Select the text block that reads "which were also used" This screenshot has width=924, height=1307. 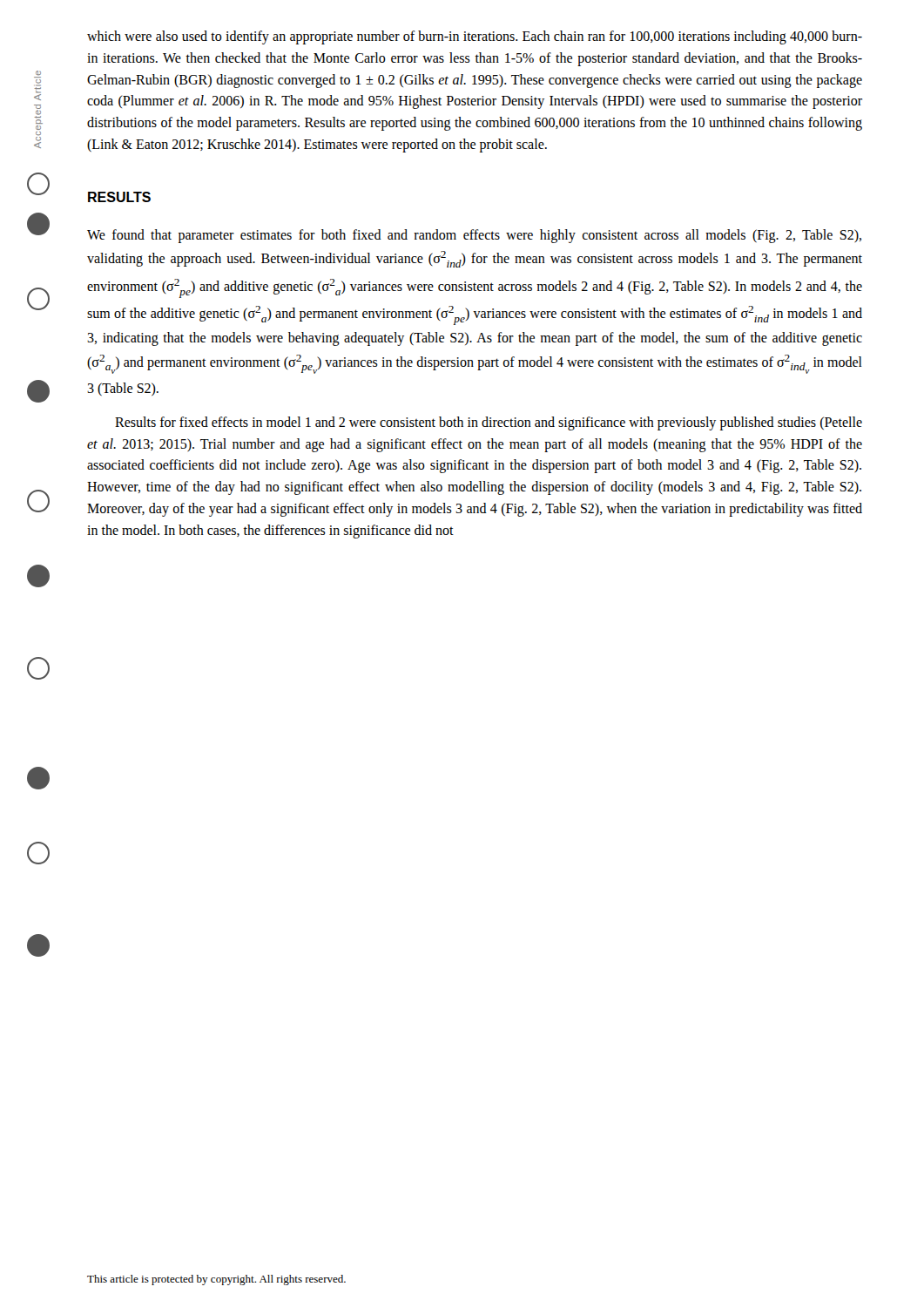pyautogui.click(x=475, y=90)
